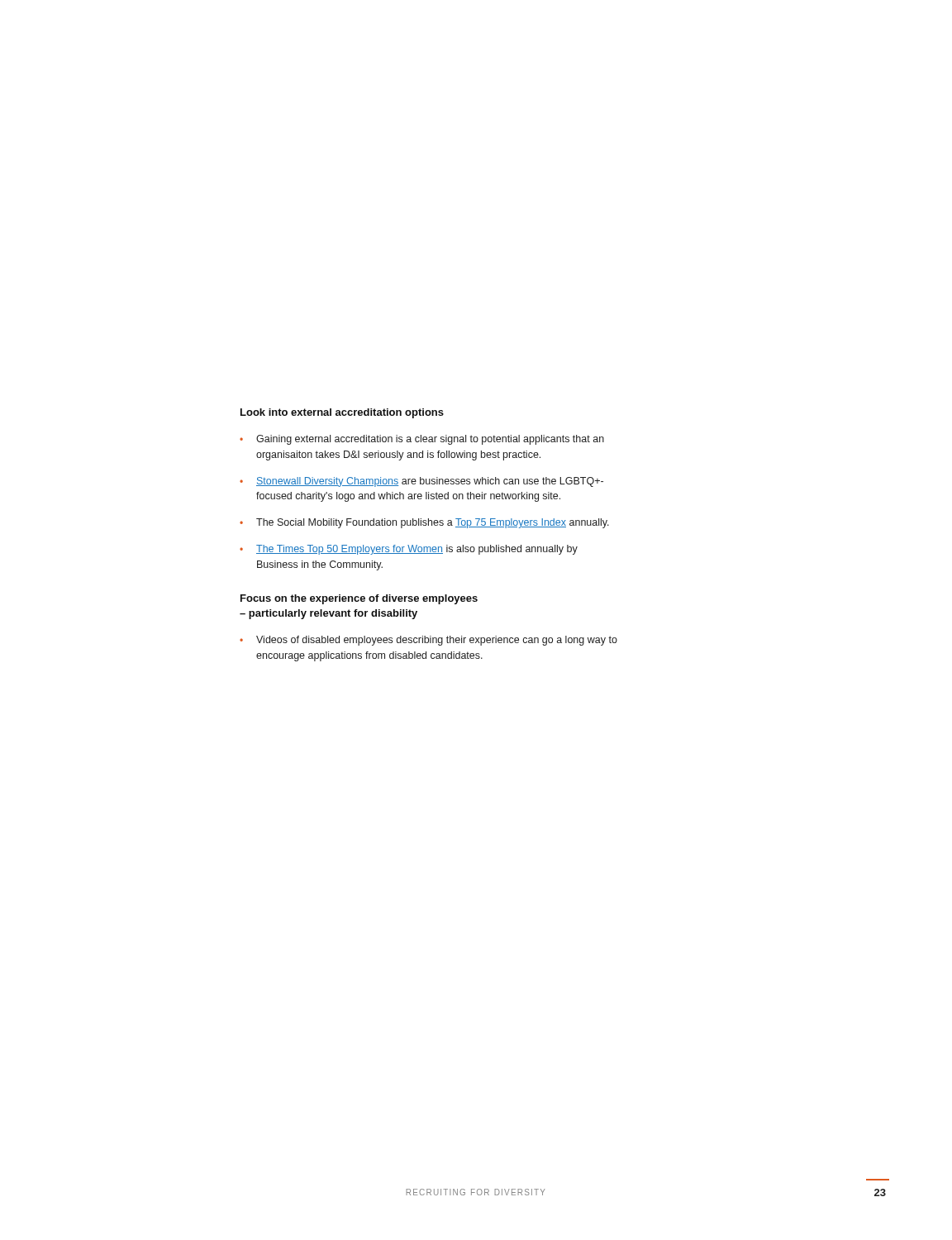The width and height of the screenshot is (952, 1240).
Task: Locate the section header containing "Look into external accreditation options"
Action: click(x=342, y=412)
